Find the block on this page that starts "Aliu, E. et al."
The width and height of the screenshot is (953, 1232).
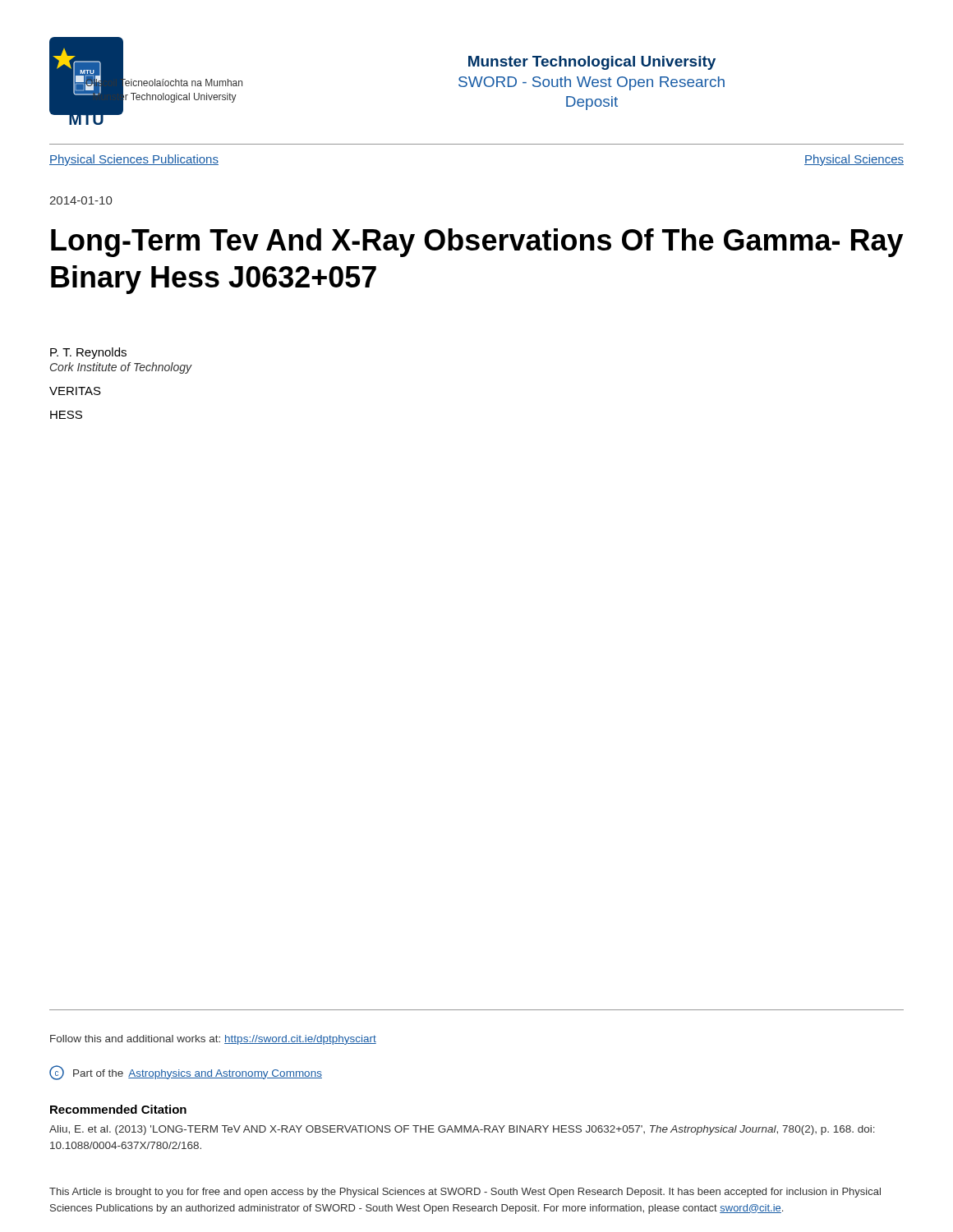click(462, 1137)
